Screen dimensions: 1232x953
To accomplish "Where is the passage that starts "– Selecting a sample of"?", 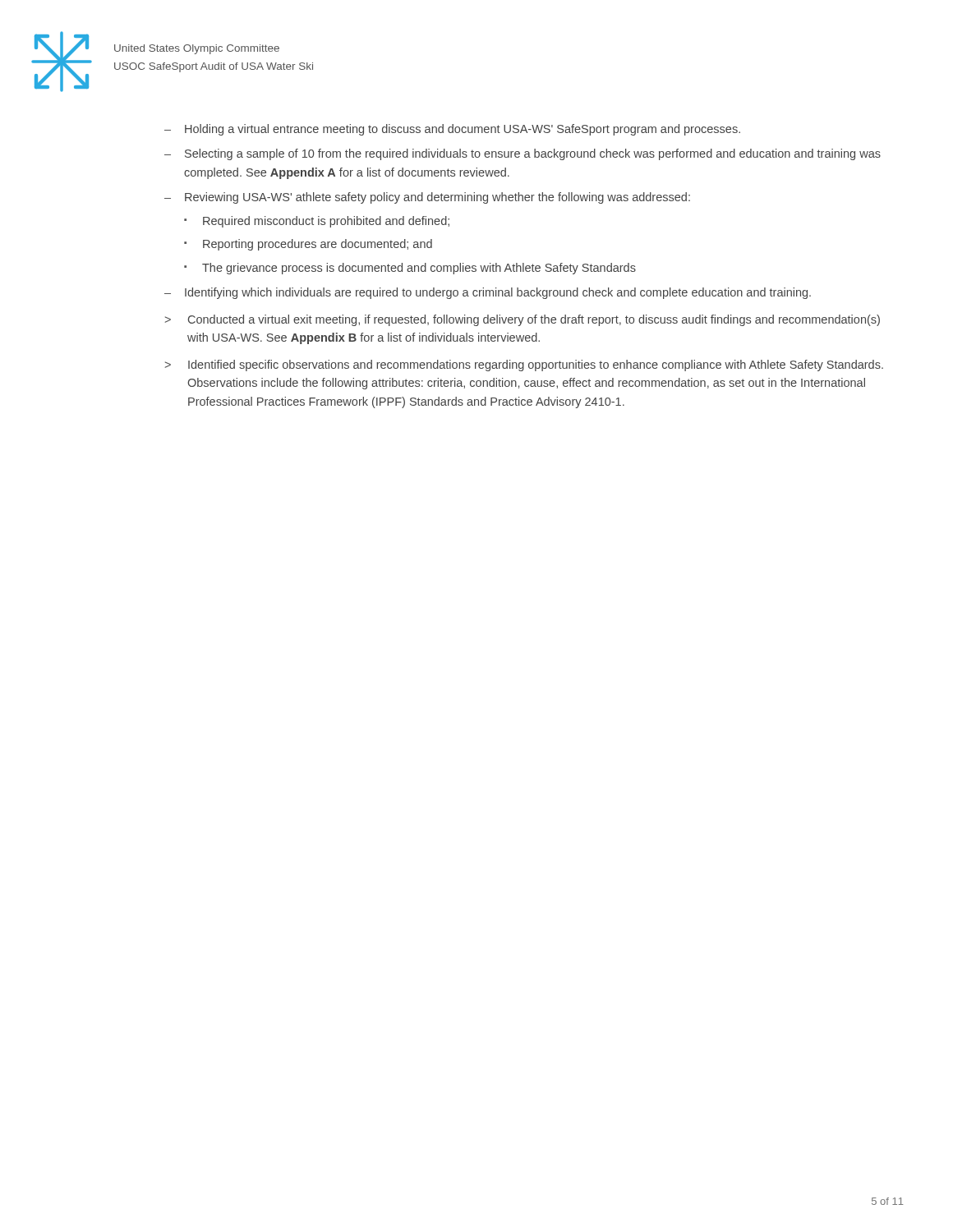I will tap(522, 162).
